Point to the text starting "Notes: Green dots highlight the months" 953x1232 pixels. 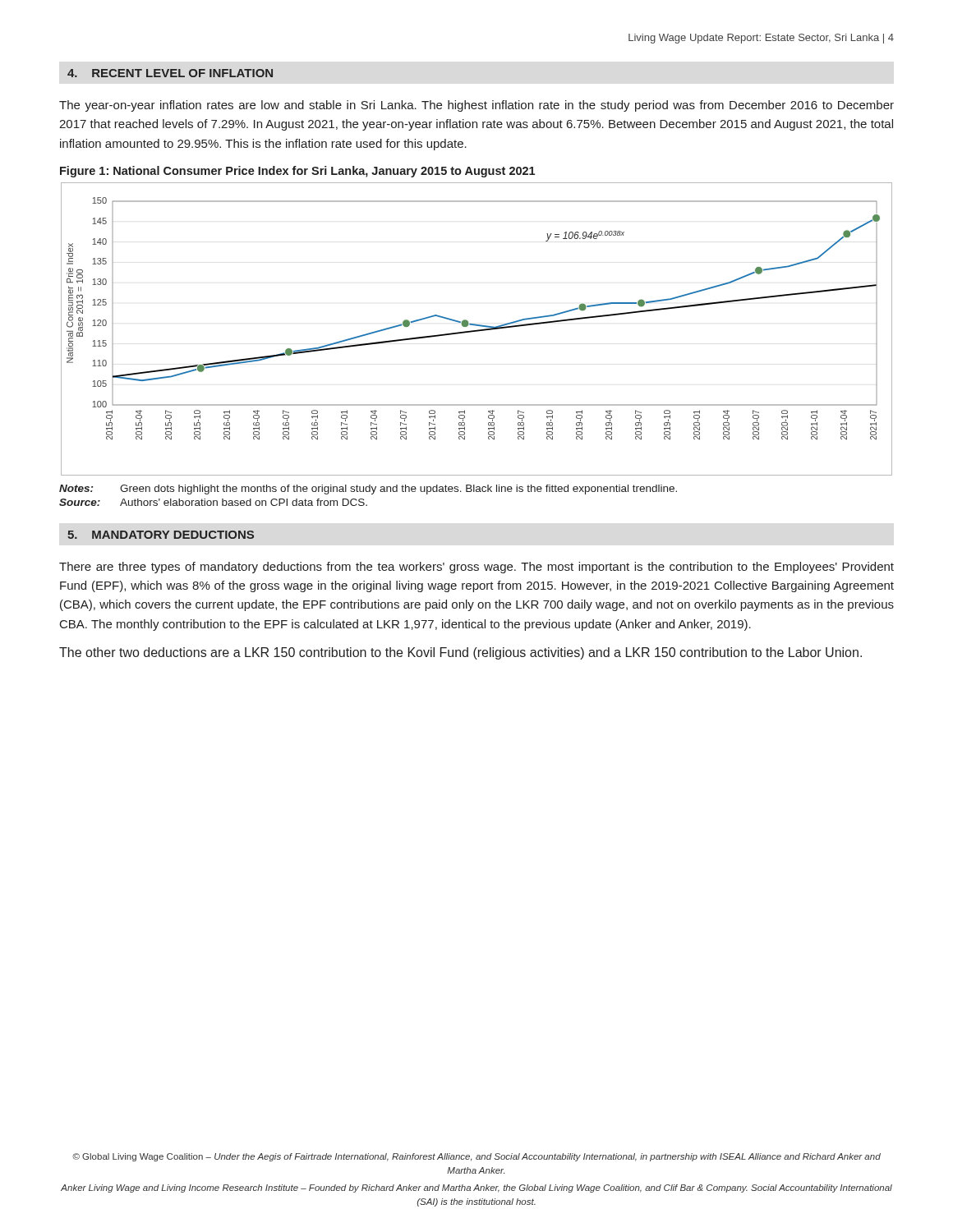click(369, 488)
